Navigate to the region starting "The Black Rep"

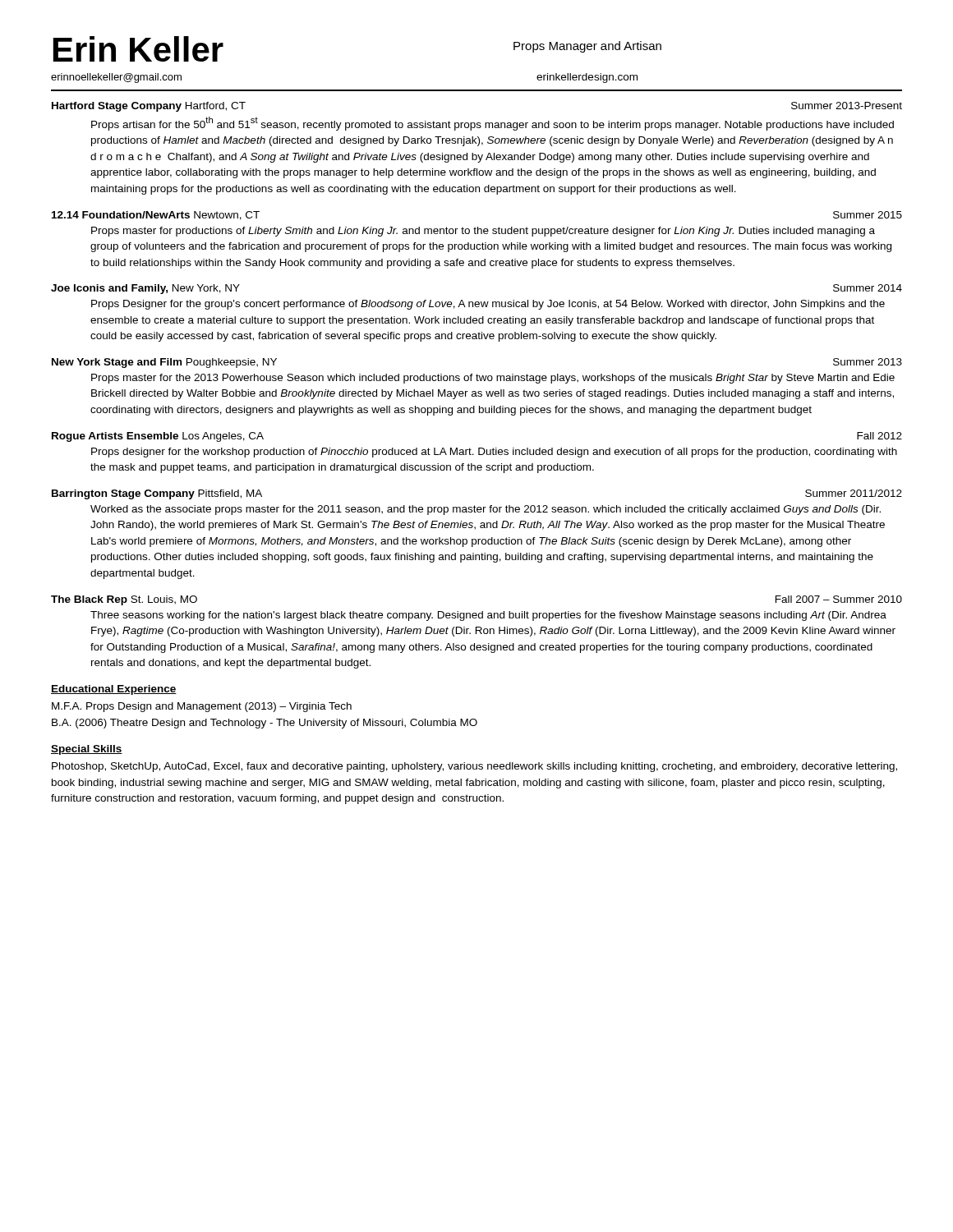click(x=476, y=632)
